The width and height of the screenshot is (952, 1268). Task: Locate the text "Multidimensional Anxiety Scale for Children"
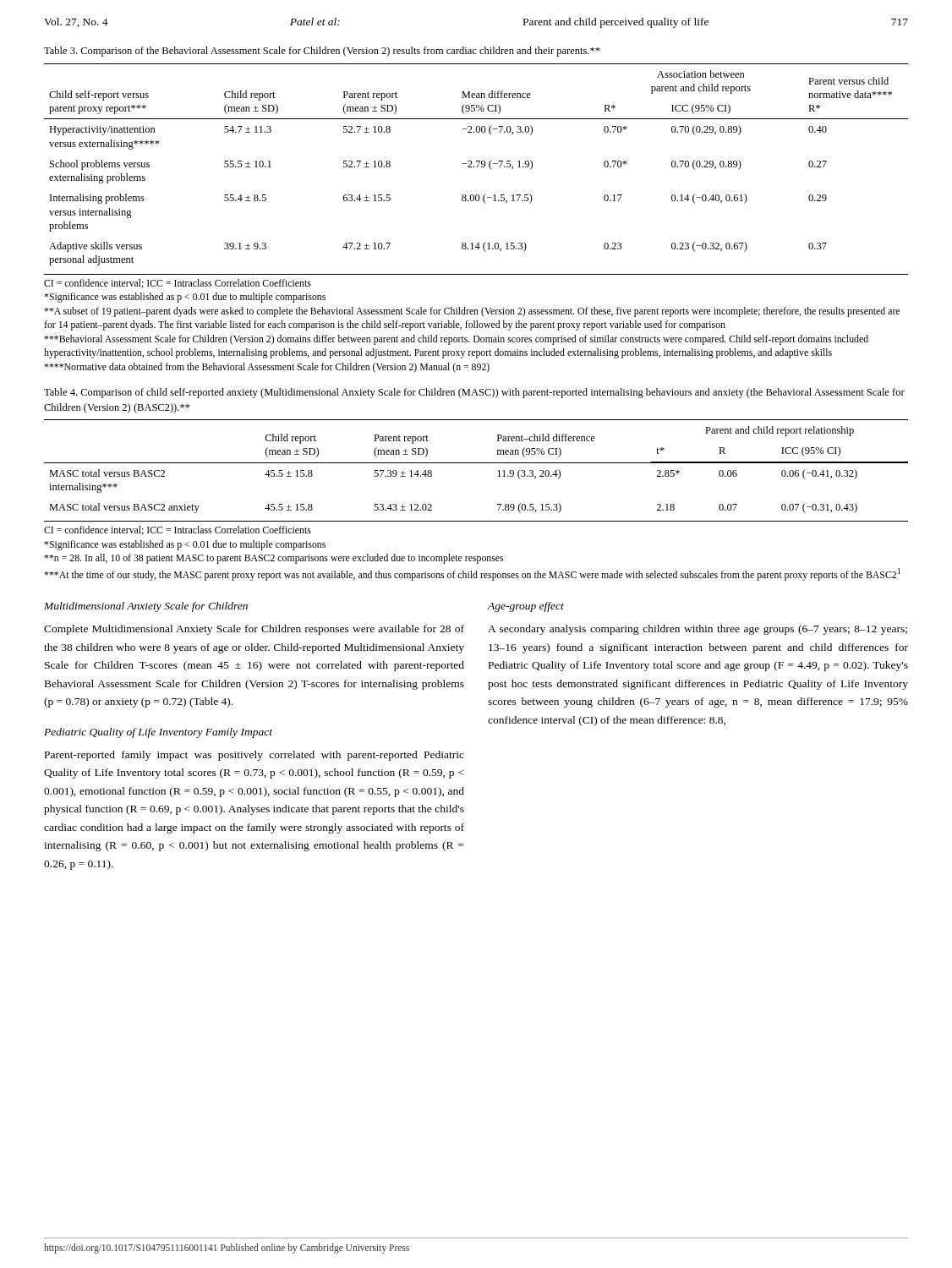[x=146, y=606]
